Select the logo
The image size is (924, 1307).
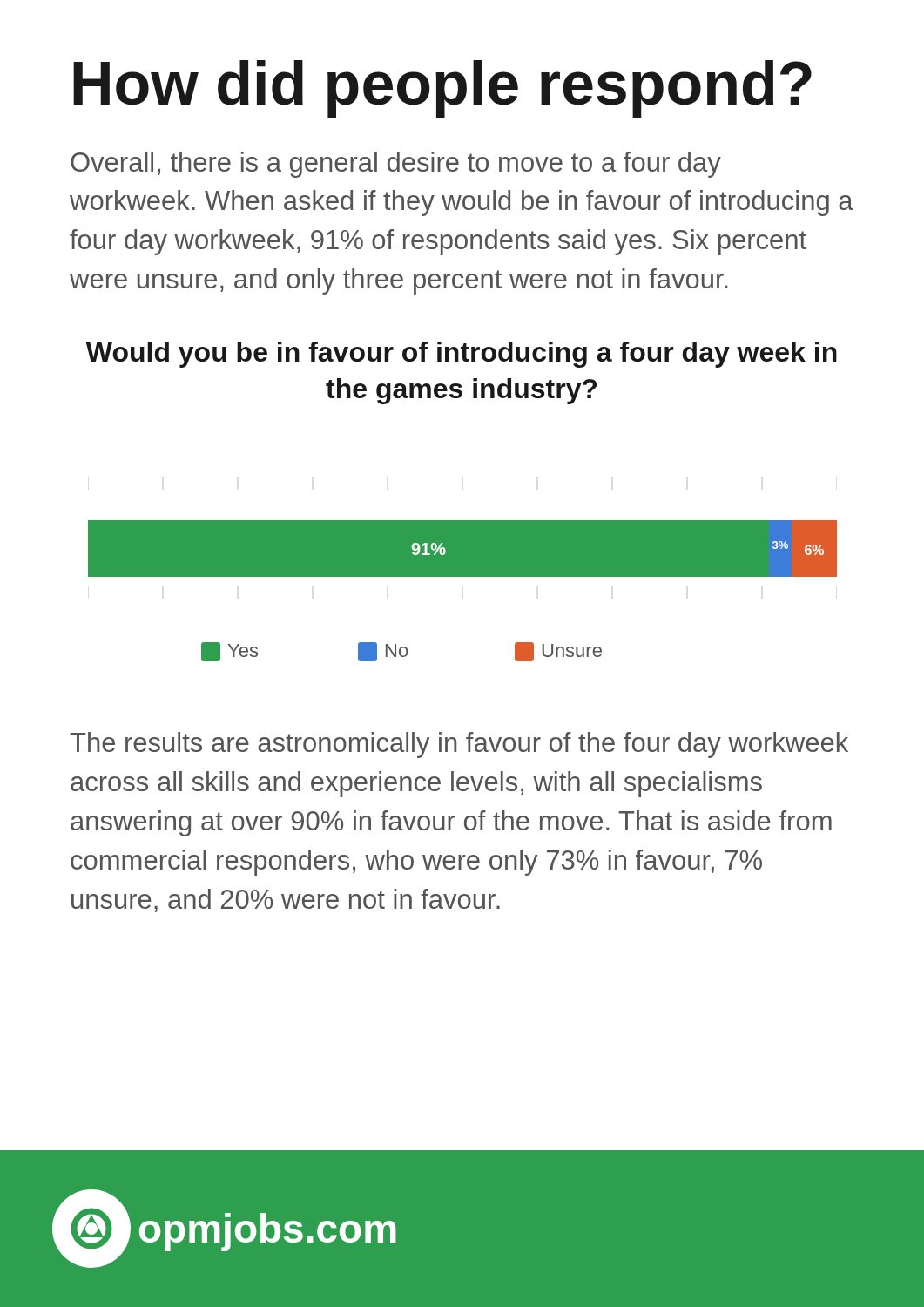[462, 1229]
